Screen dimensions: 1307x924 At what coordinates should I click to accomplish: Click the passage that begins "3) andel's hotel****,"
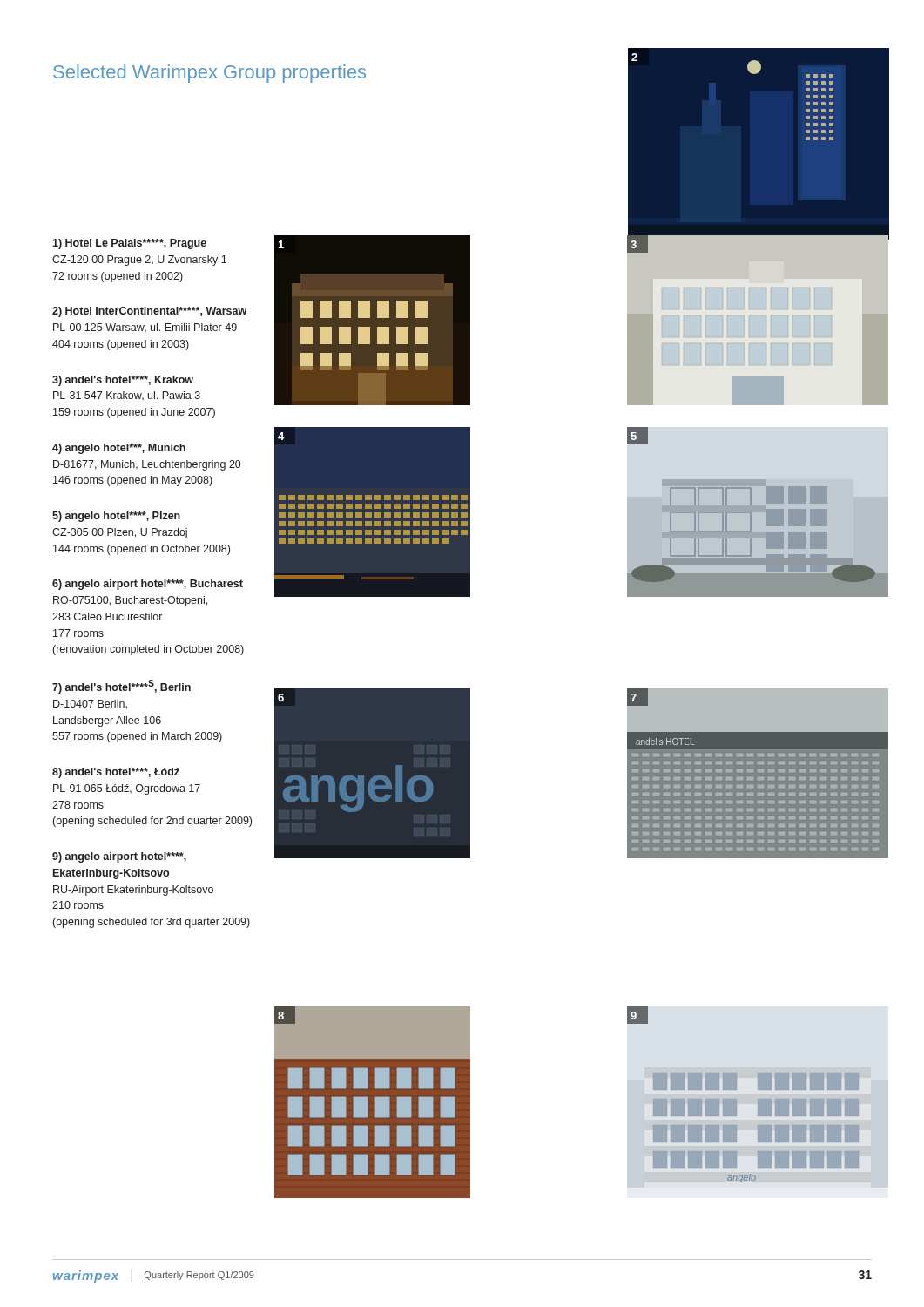tap(159, 396)
